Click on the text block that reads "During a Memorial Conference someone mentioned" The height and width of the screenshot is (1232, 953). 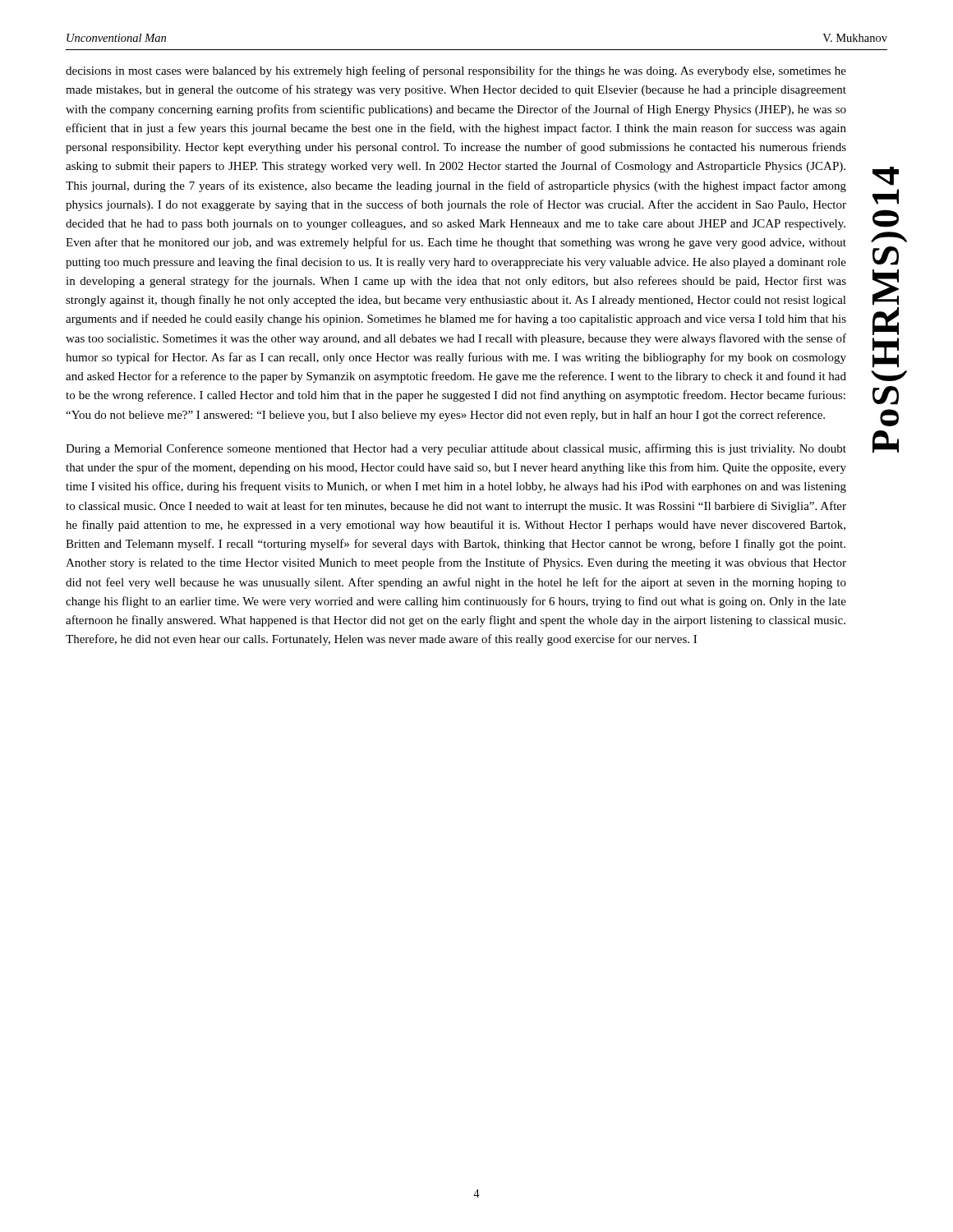tap(456, 544)
